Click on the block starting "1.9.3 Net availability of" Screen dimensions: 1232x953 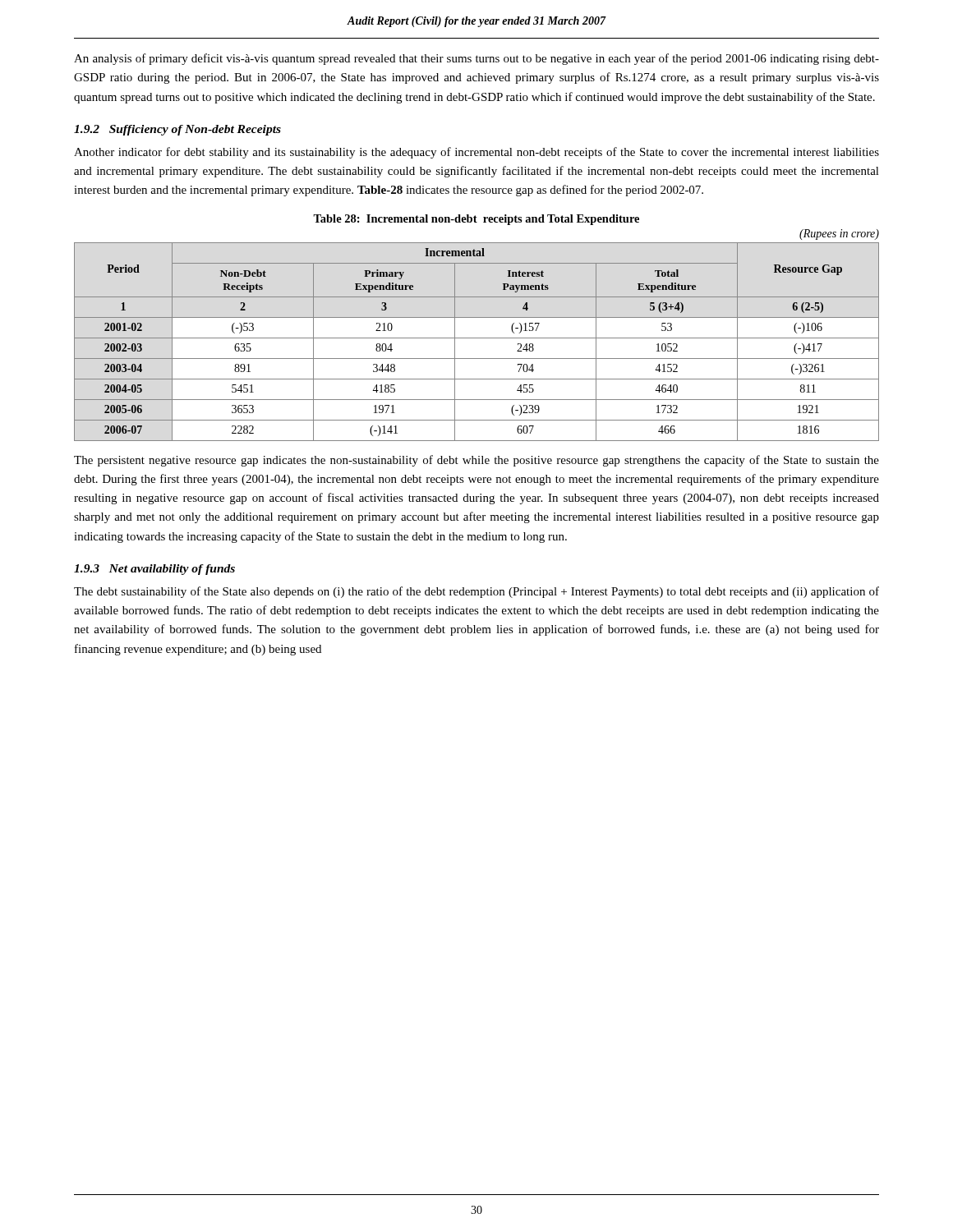point(155,568)
